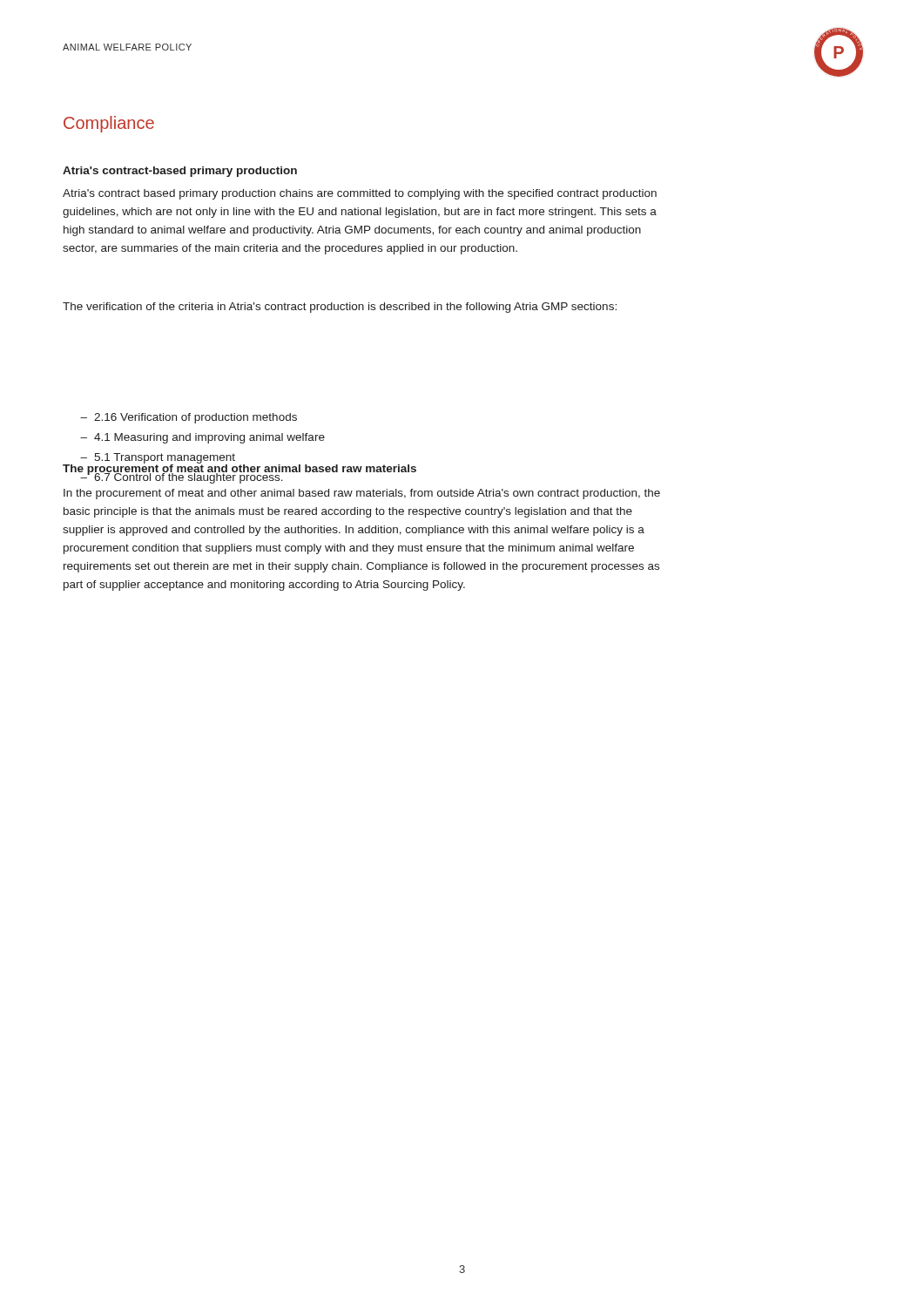Navigate to the block starting "– 4.1 Measuring and improving animal"
The height and width of the screenshot is (1307, 924).
(194, 438)
